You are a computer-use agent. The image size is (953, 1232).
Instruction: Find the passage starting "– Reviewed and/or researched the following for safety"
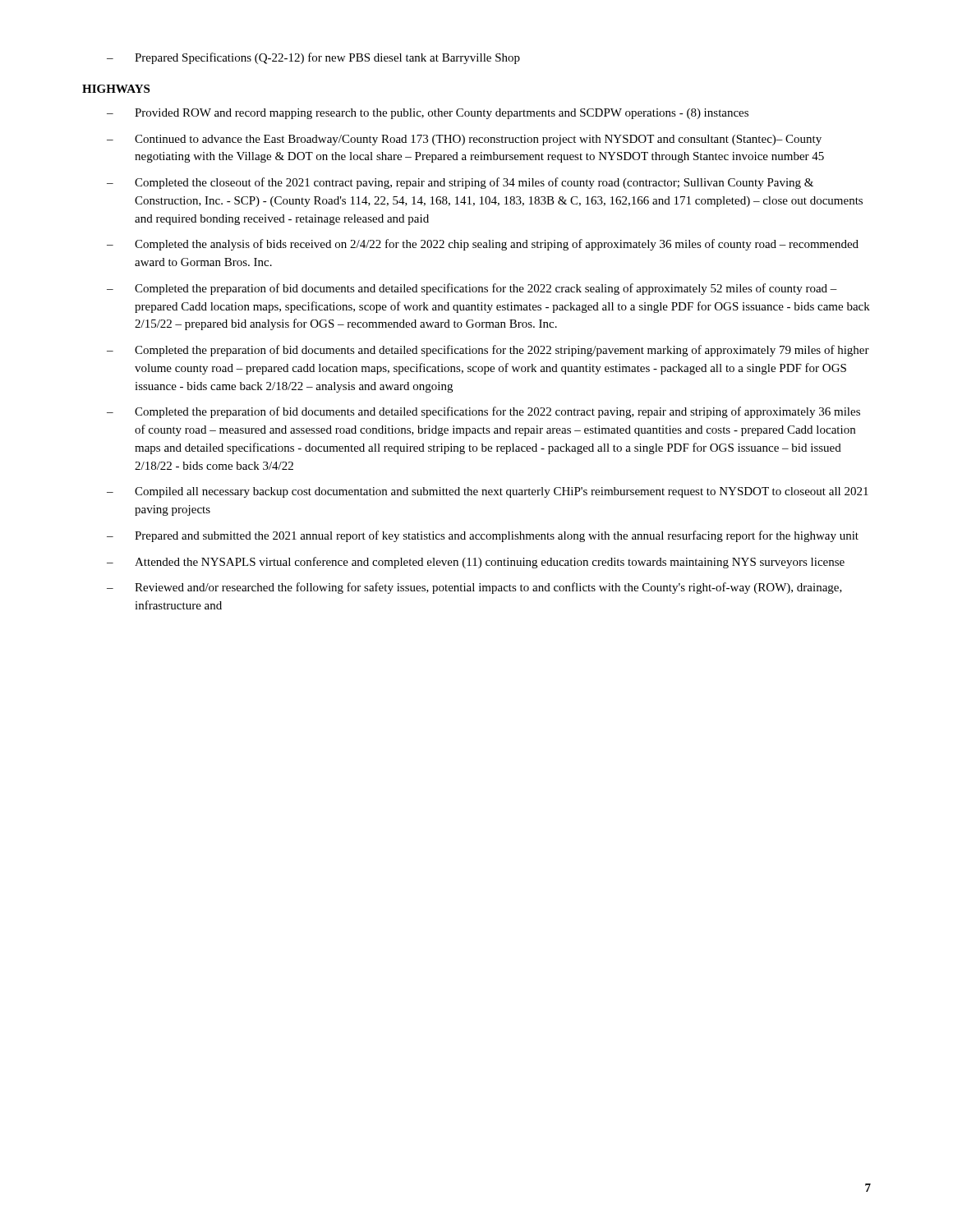pyautogui.click(x=489, y=597)
